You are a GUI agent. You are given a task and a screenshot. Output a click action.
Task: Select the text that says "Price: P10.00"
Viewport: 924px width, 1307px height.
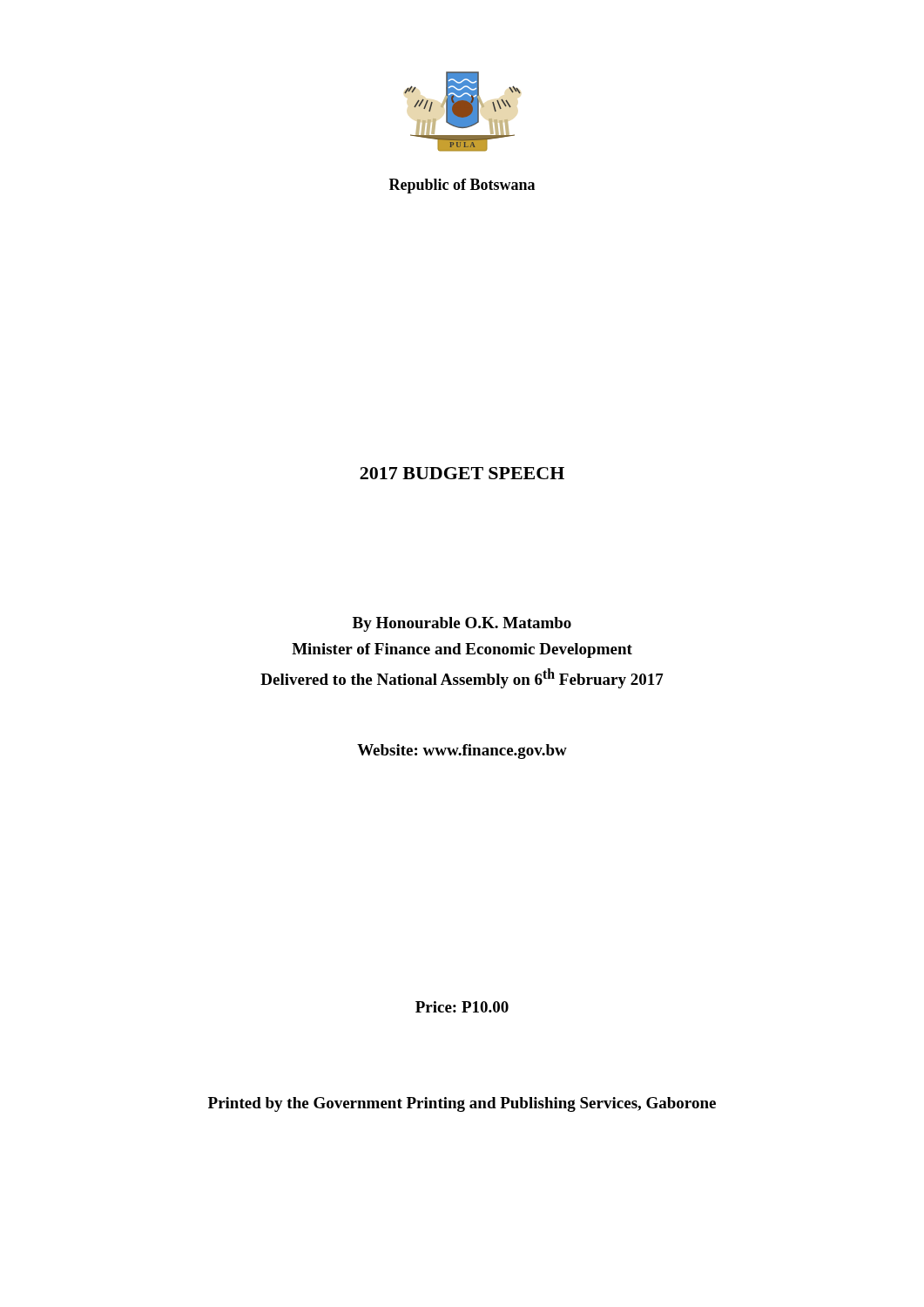462,1007
